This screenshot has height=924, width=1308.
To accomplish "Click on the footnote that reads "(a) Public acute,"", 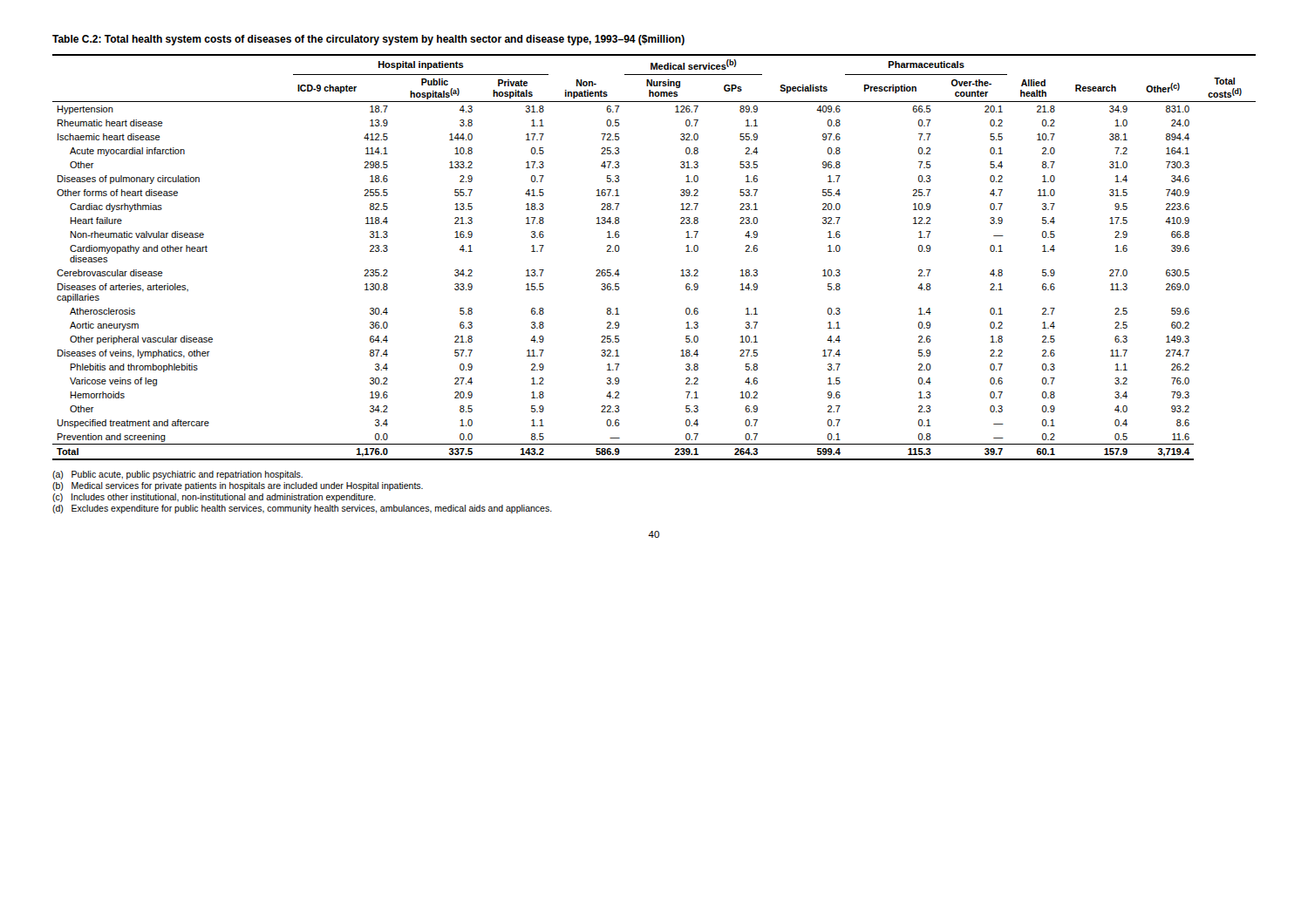I will 178,474.
